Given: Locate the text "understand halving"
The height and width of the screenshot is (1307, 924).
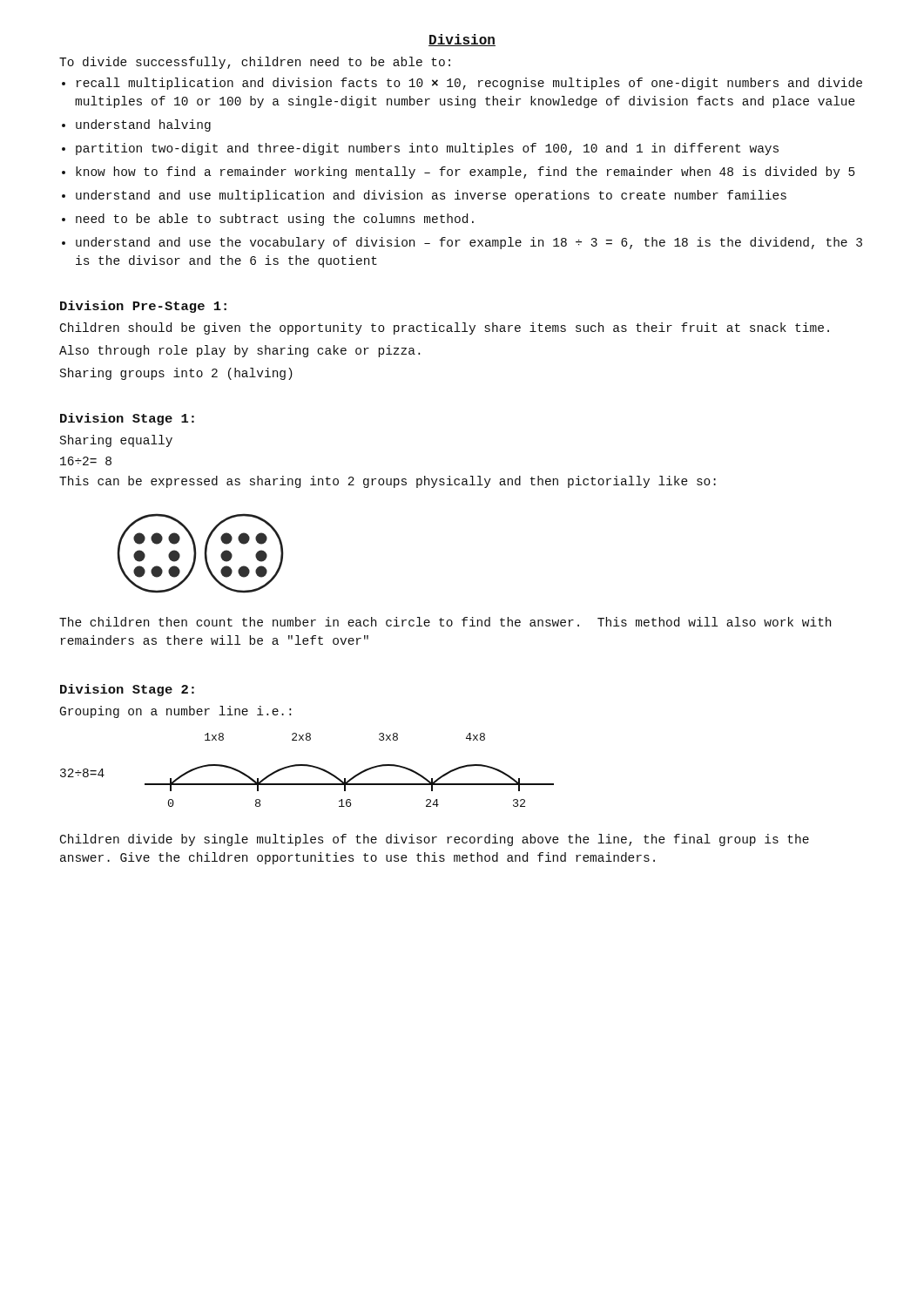Looking at the screenshot, I should pos(143,126).
